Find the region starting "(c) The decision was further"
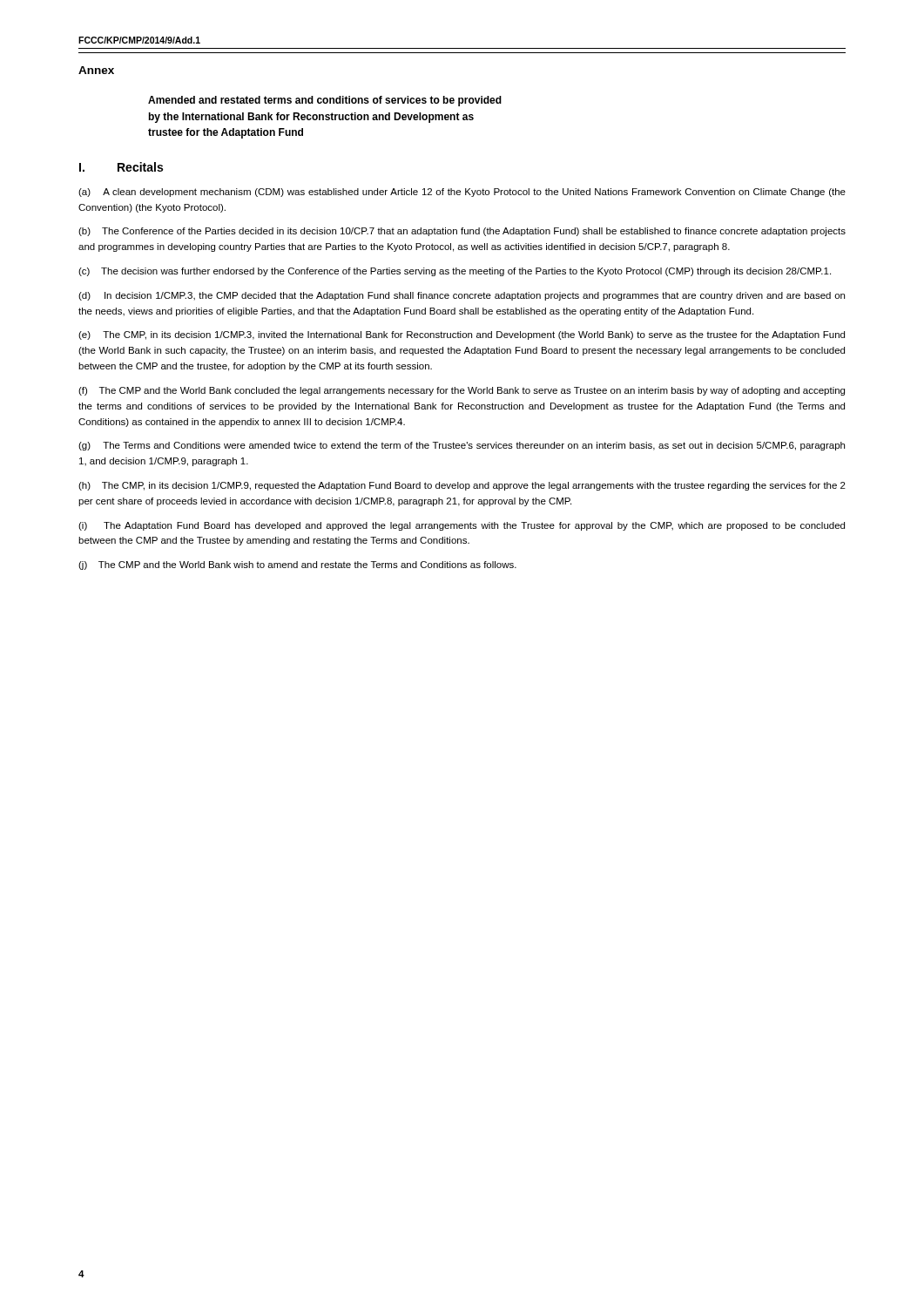The height and width of the screenshot is (1307, 924). (455, 271)
